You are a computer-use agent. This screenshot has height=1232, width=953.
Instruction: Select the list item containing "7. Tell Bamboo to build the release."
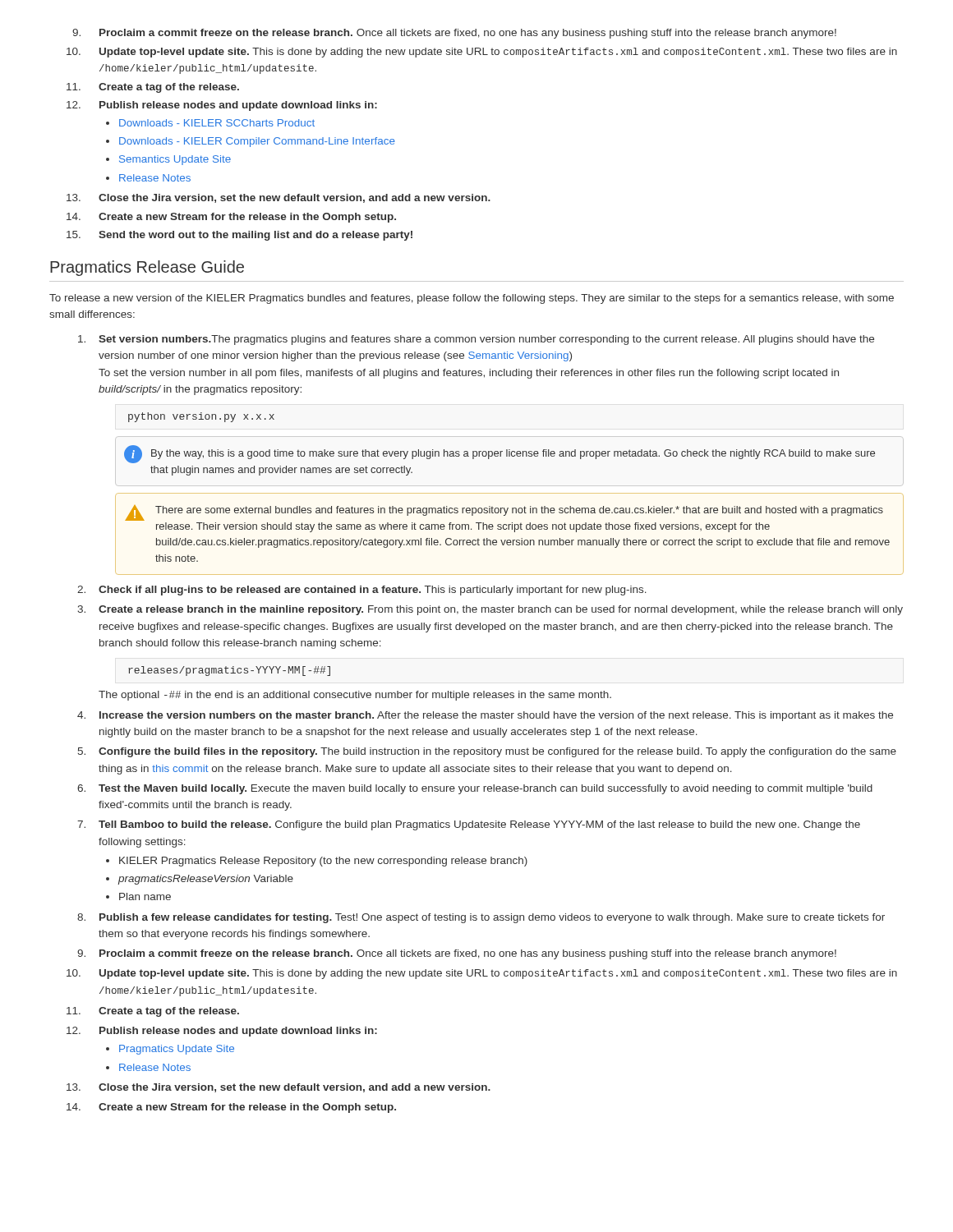490,861
